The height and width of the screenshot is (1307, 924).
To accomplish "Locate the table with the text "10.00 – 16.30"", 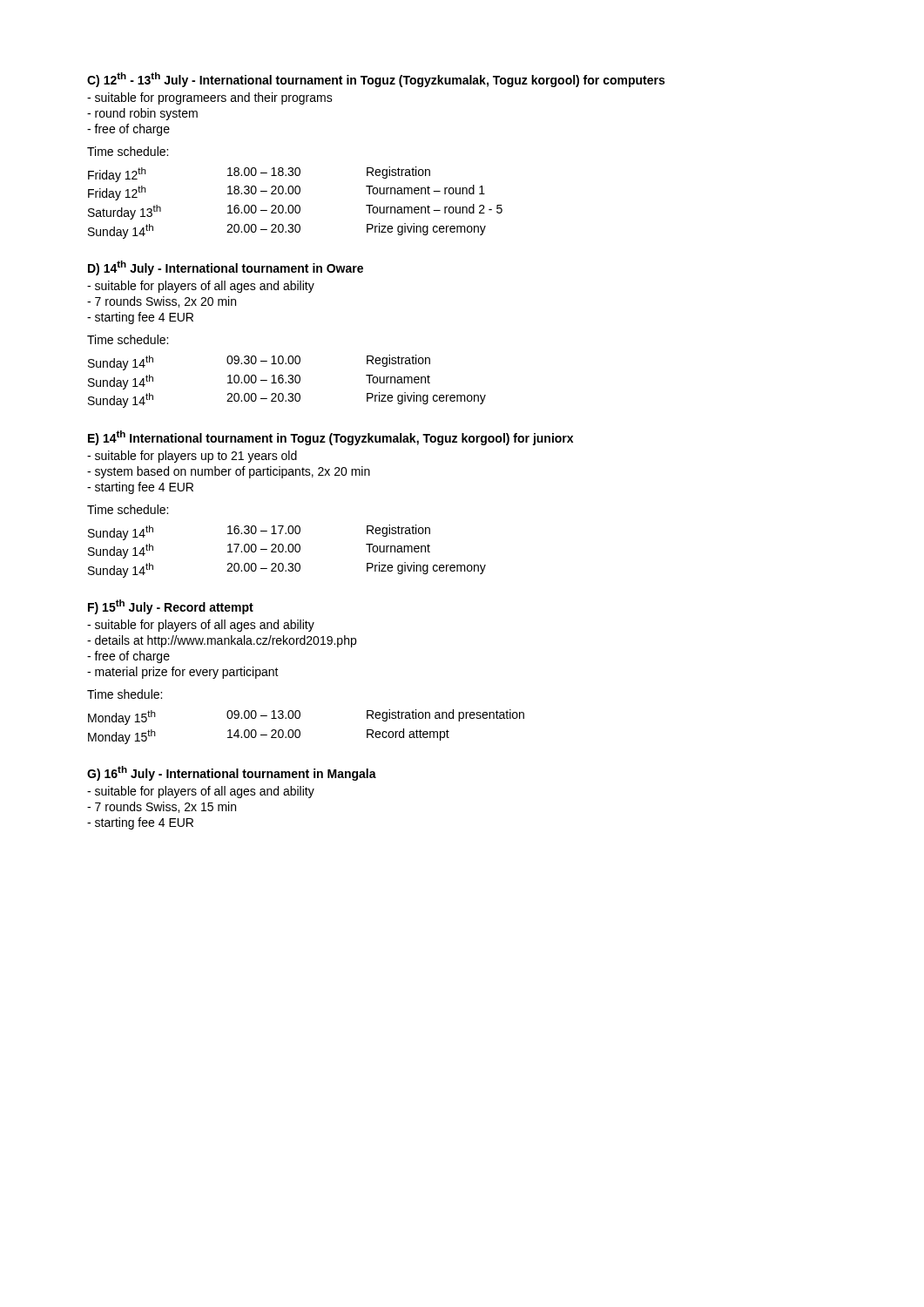I will pos(462,380).
